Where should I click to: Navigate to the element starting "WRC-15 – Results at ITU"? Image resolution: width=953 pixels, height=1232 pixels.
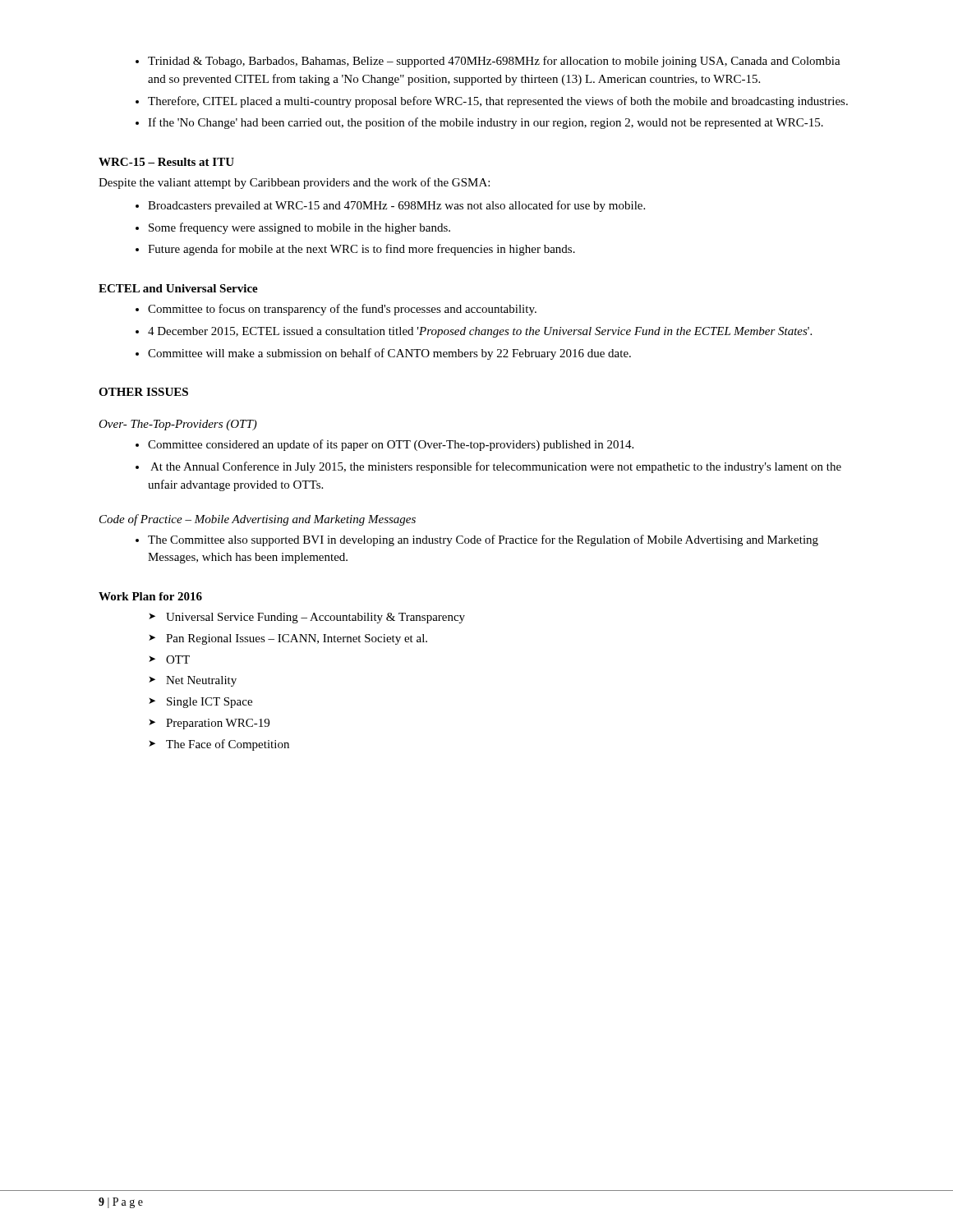[x=166, y=162]
